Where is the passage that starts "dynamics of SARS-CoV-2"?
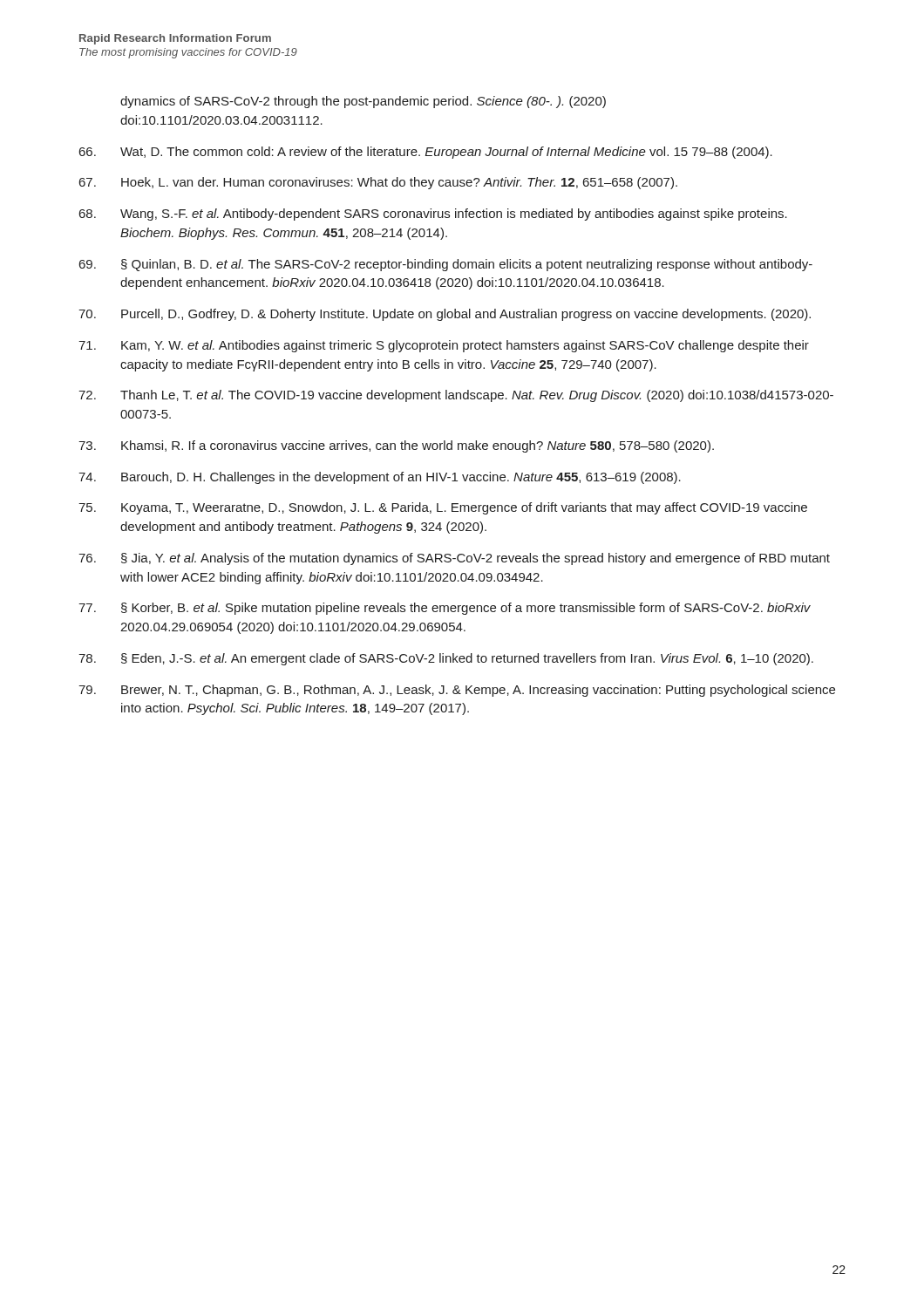Screen dimensions: 1308x924 [363, 110]
